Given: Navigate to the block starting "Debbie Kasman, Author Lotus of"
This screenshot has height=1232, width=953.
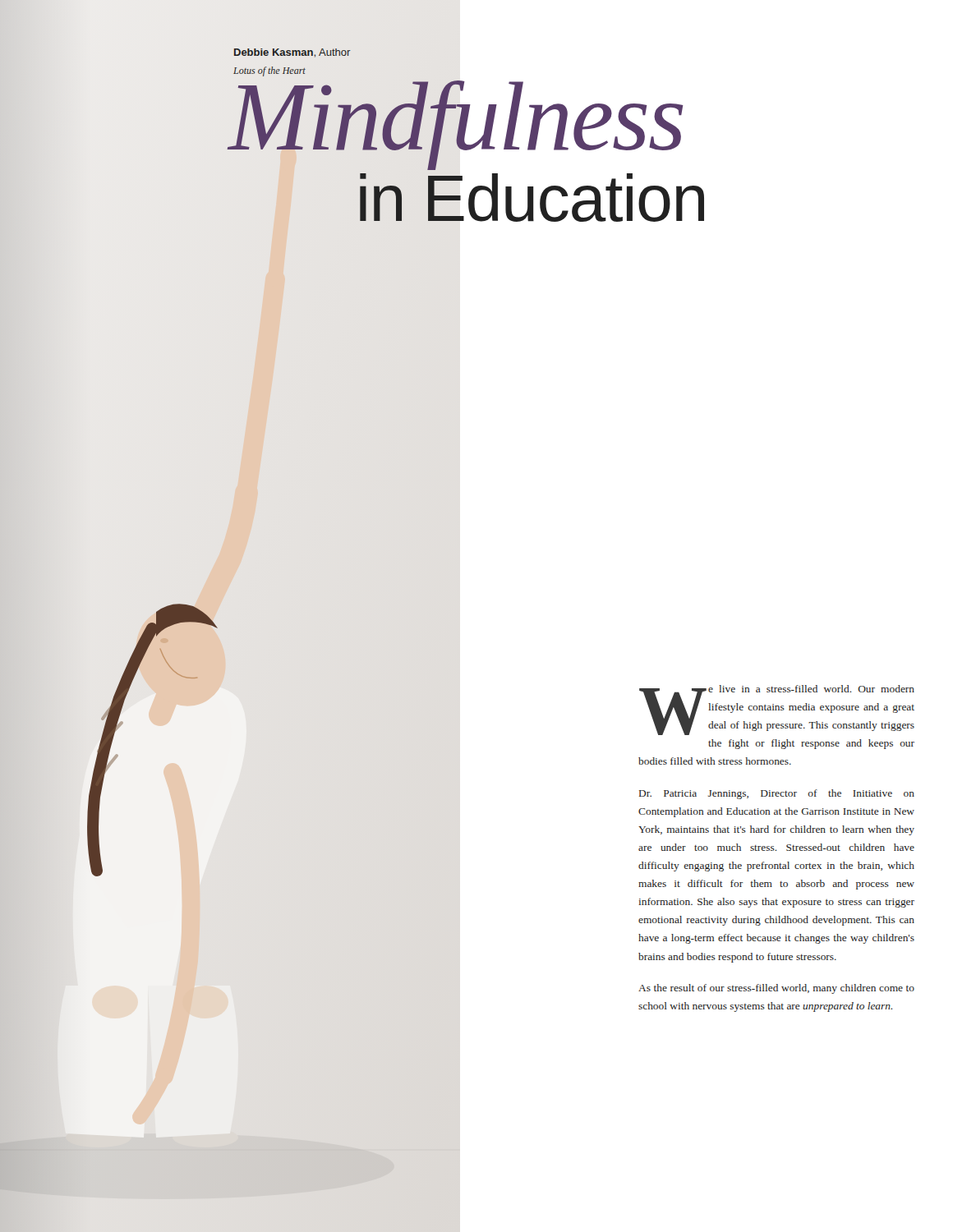Looking at the screenshot, I should (x=292, y=61).
